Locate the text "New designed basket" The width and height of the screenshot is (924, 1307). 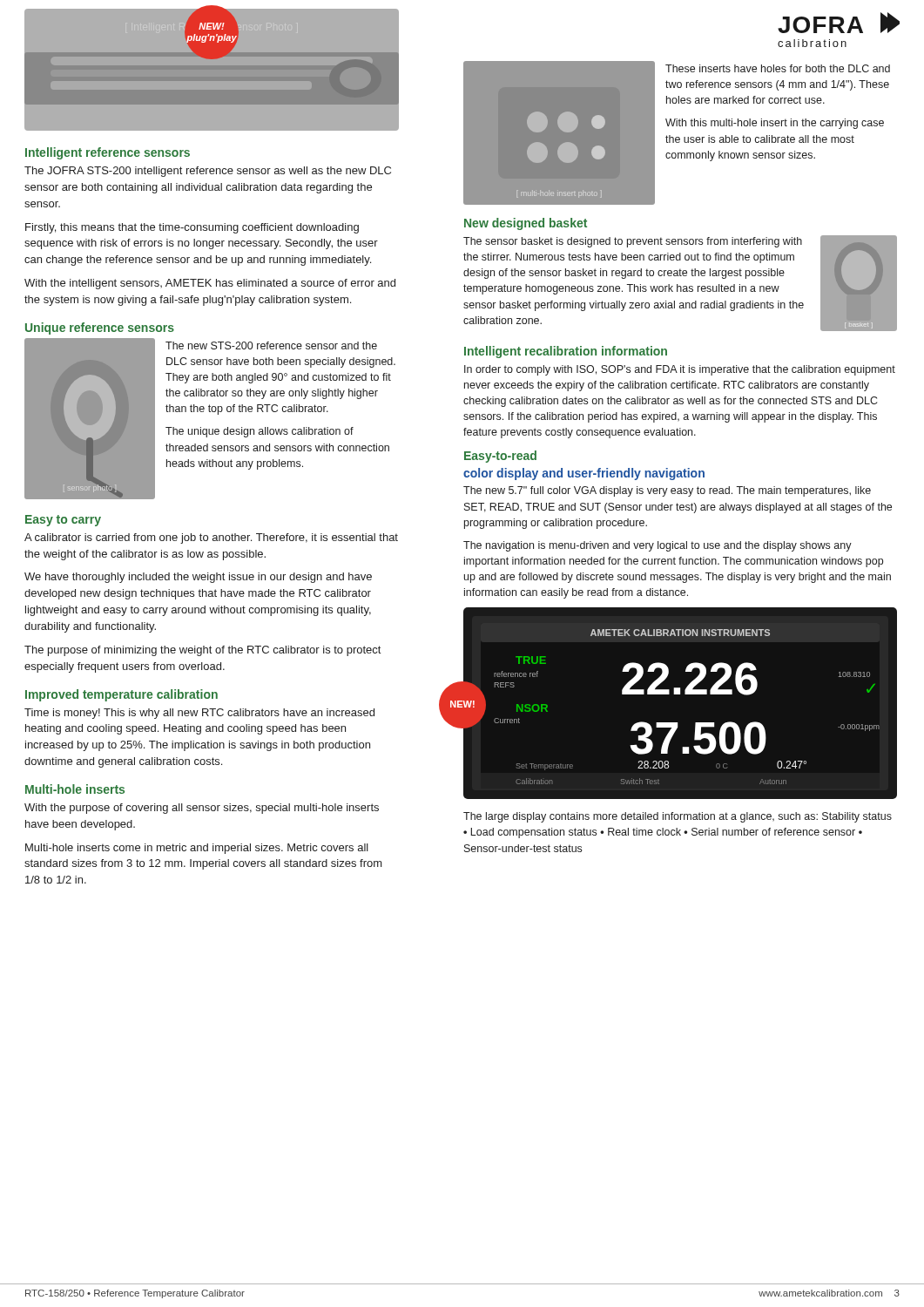(525, 223)
